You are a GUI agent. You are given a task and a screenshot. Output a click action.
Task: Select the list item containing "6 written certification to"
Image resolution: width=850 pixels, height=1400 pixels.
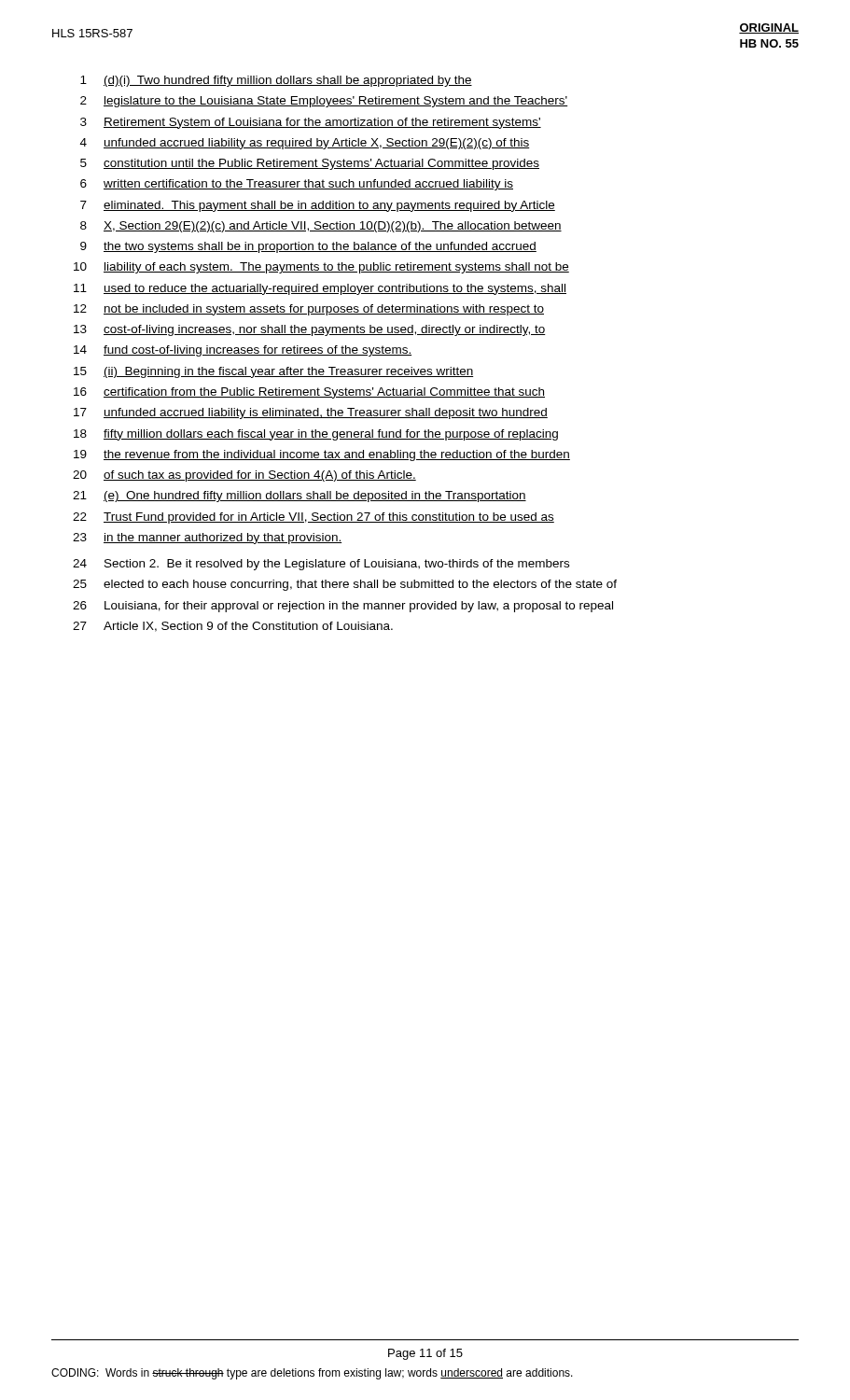click(425, 184)
